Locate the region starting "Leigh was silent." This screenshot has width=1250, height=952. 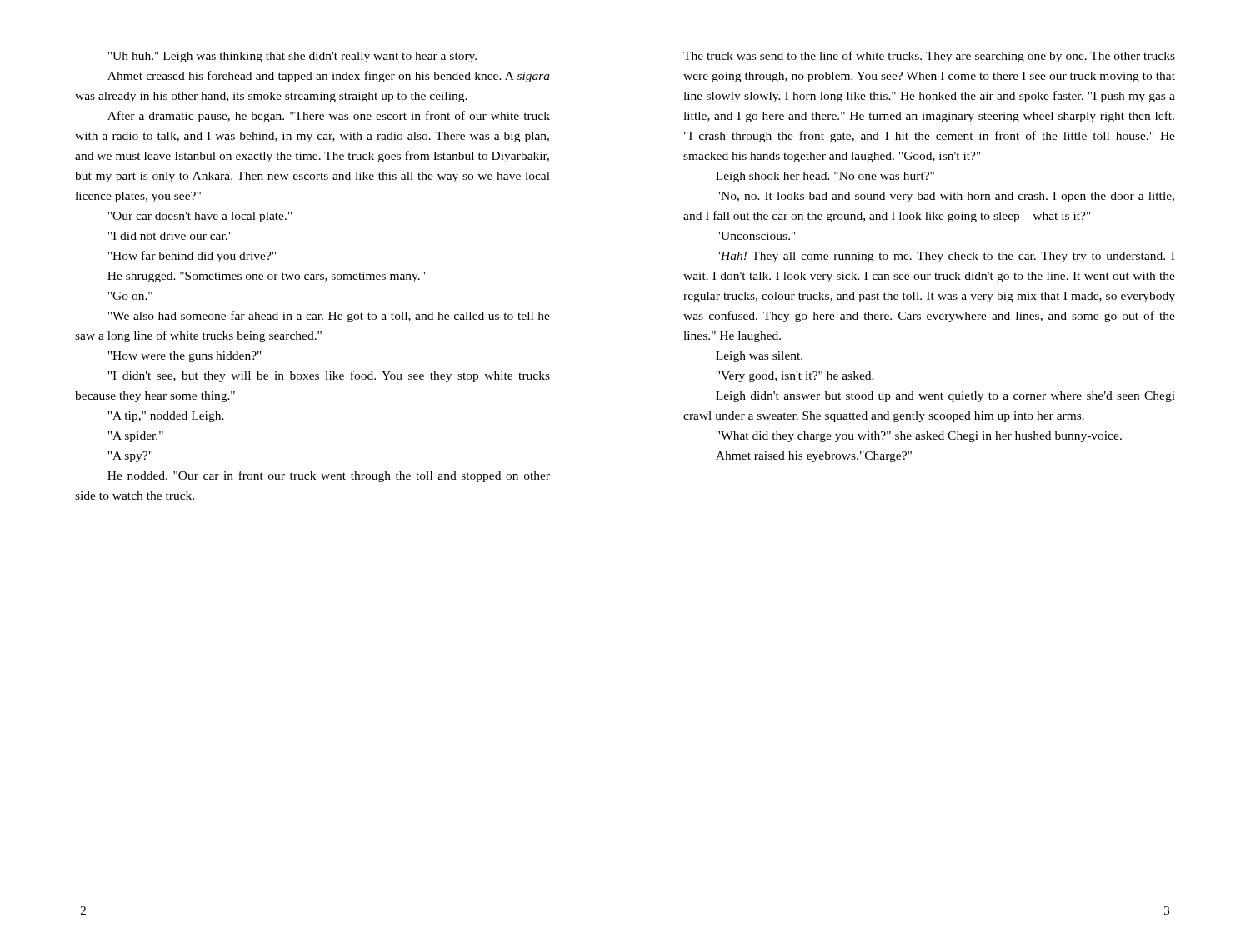759,357
